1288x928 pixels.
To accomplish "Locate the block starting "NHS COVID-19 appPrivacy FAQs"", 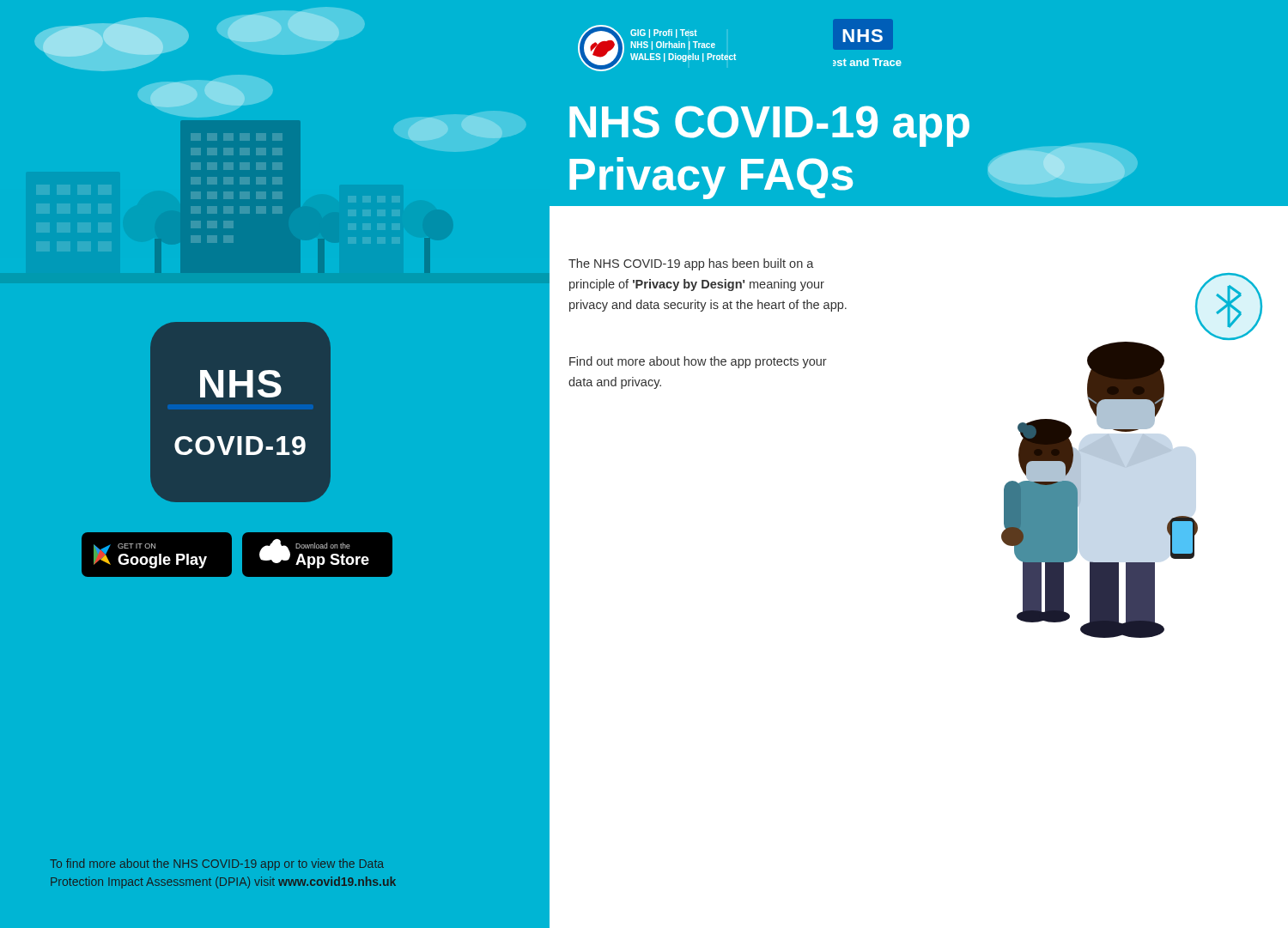I will coord(884,149).
